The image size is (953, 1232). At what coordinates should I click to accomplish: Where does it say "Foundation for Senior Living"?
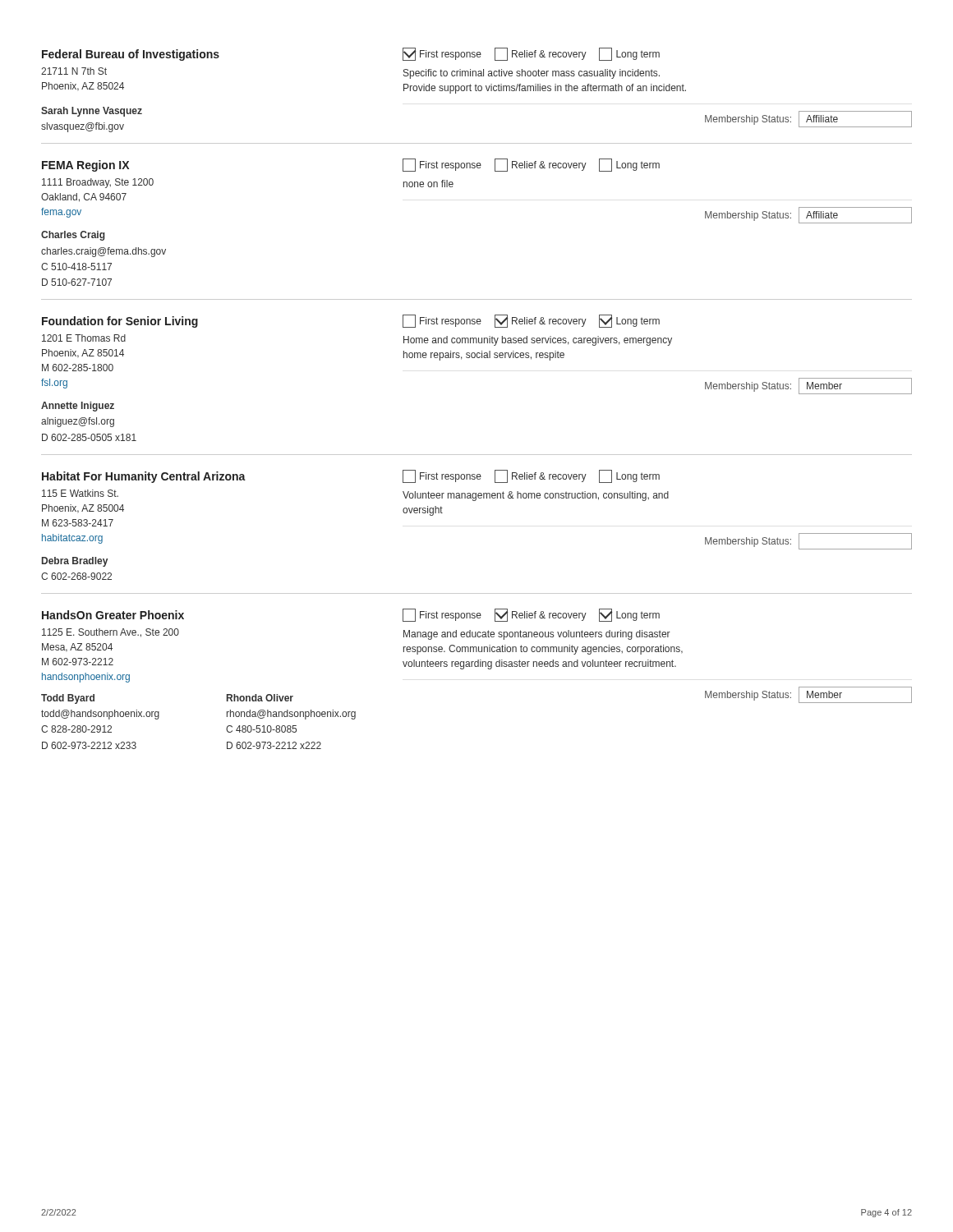point(120,321)
